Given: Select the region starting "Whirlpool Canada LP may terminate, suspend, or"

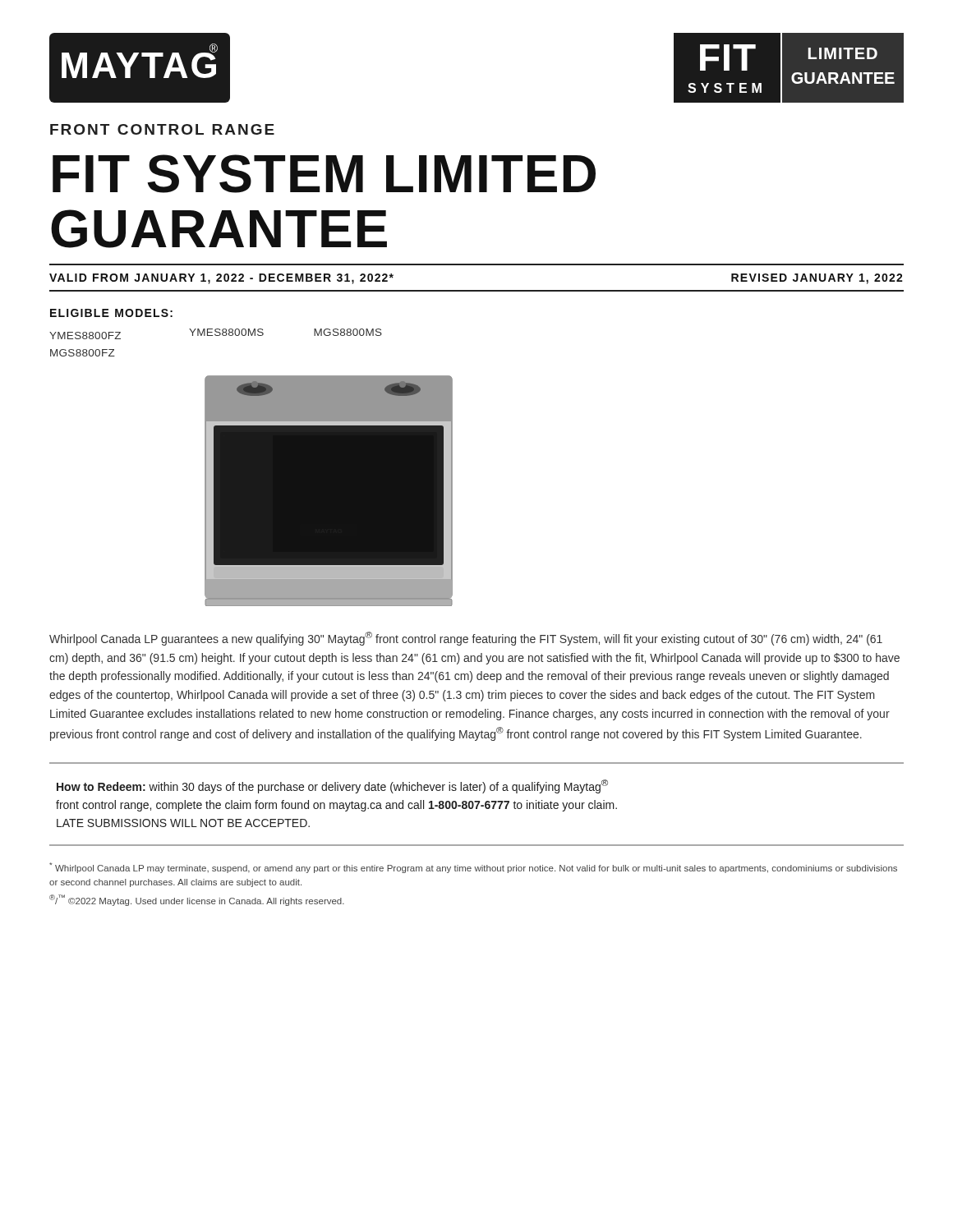Looking at the screenshot, I should click(x=473, y=873).
